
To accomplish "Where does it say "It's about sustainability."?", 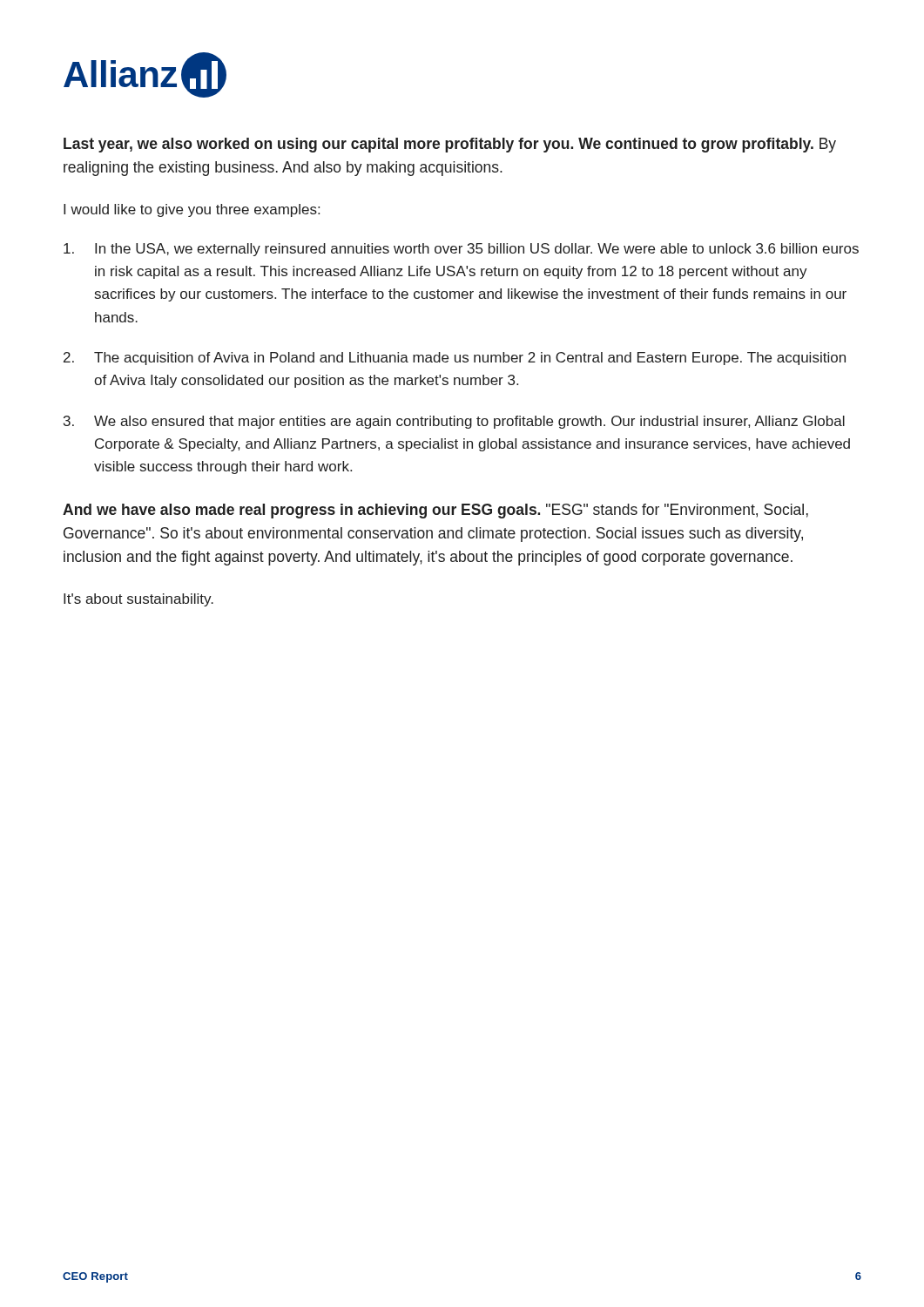I will [x=138, y=599].
